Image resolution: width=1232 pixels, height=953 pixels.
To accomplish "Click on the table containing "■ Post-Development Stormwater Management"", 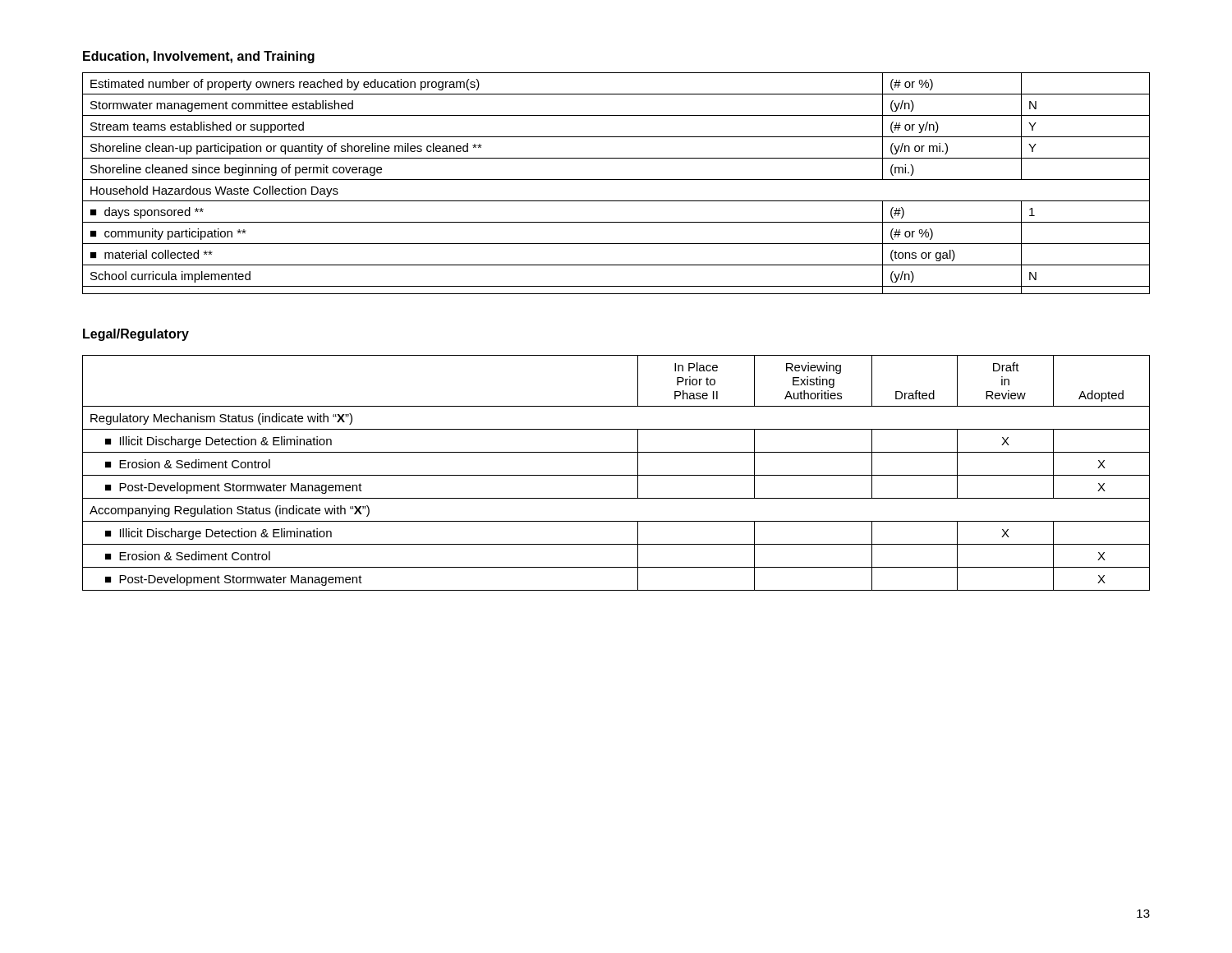I will pos(616,473).
